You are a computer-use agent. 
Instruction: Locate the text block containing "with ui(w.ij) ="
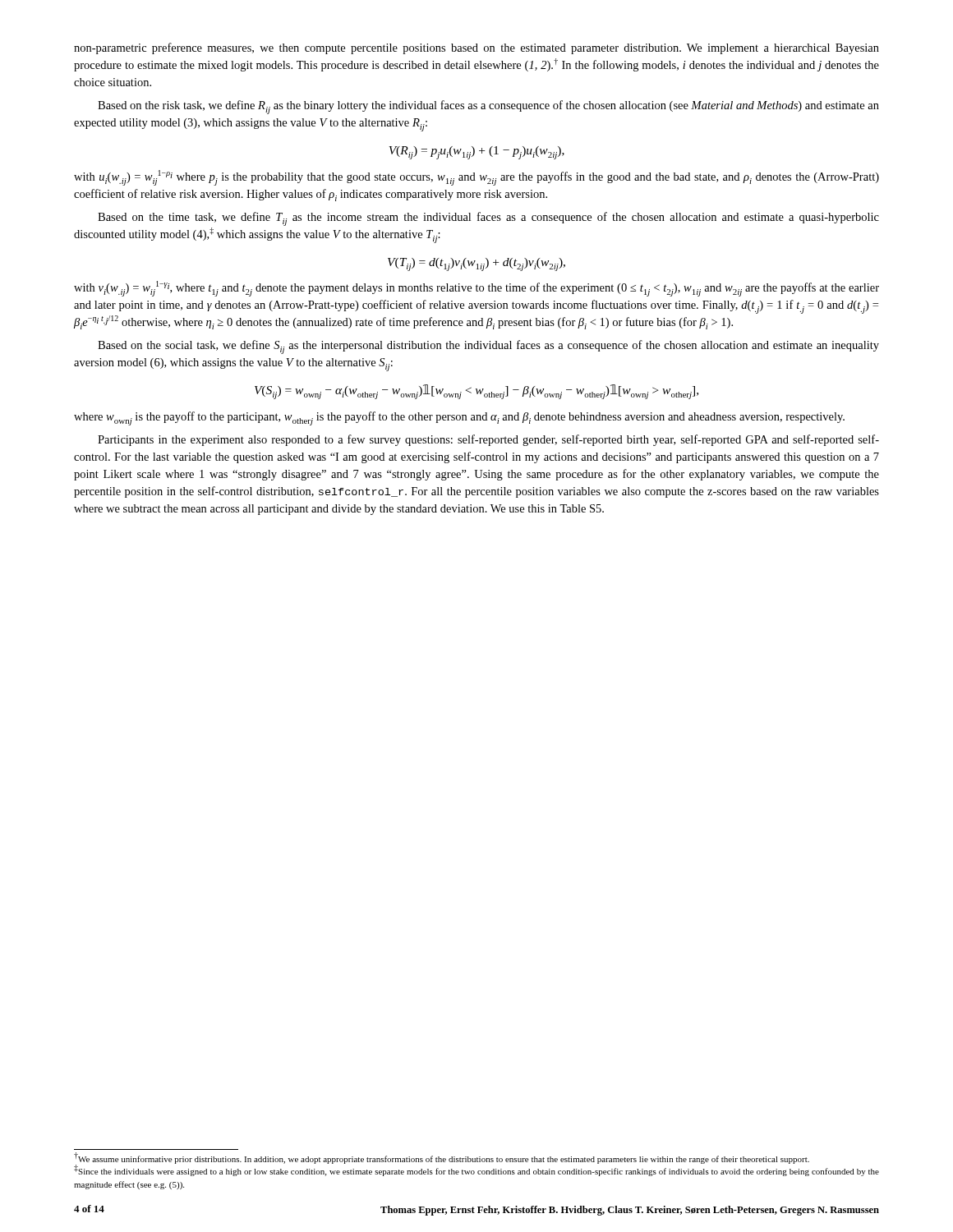coord(476,185)
